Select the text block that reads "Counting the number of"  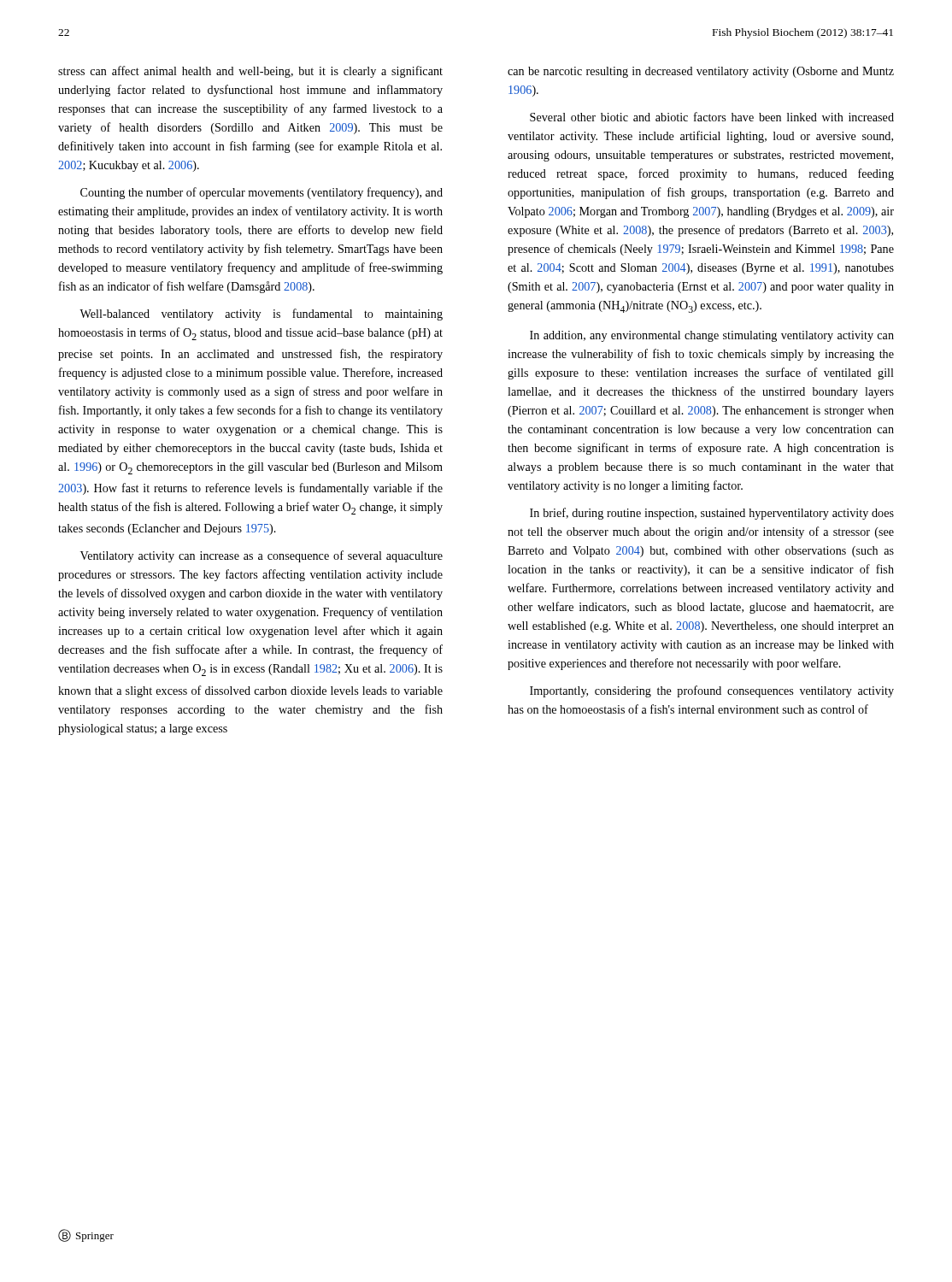click(250, 239)
